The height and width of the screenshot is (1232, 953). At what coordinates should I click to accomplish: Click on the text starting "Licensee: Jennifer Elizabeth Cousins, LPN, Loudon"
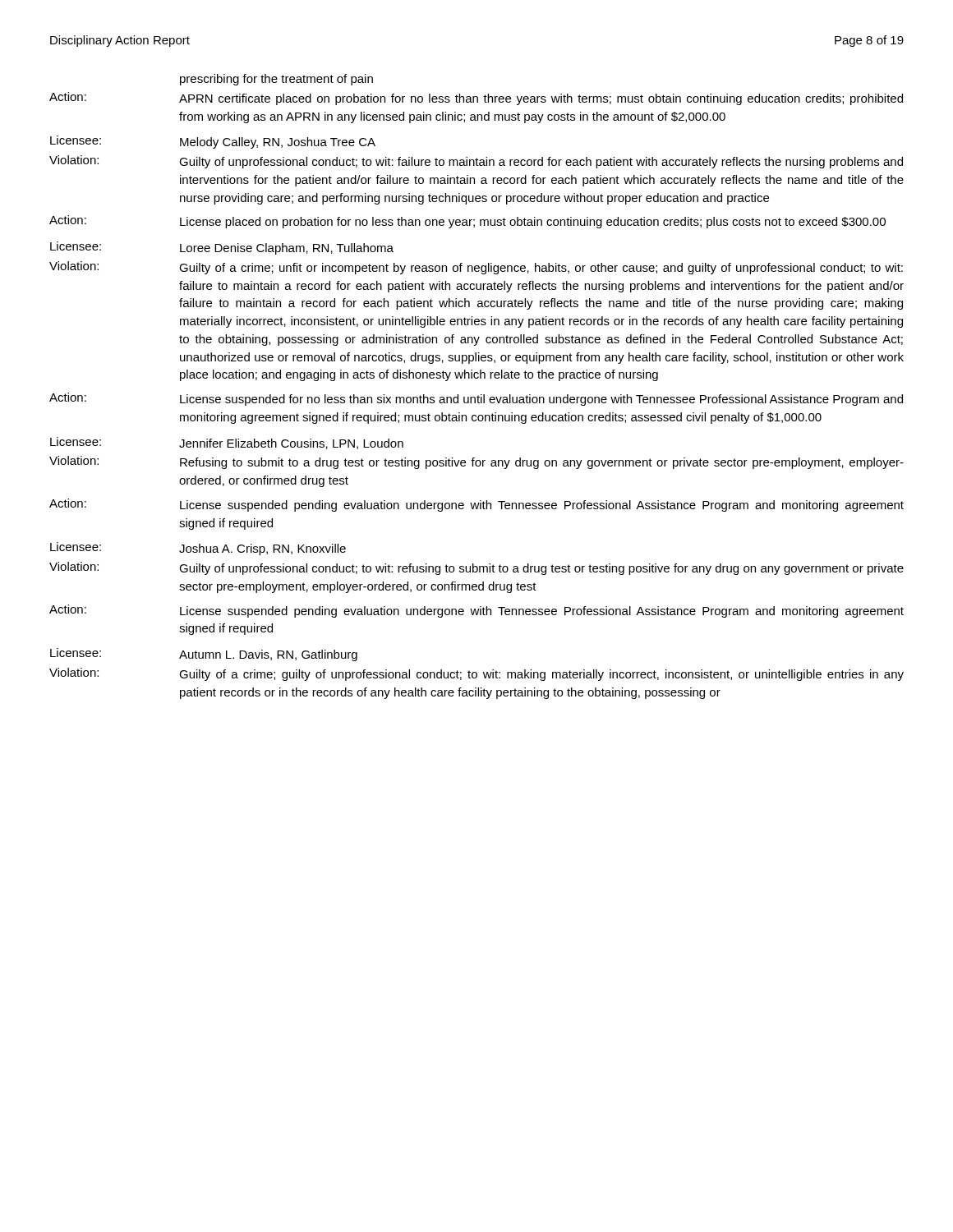point(227,443)
